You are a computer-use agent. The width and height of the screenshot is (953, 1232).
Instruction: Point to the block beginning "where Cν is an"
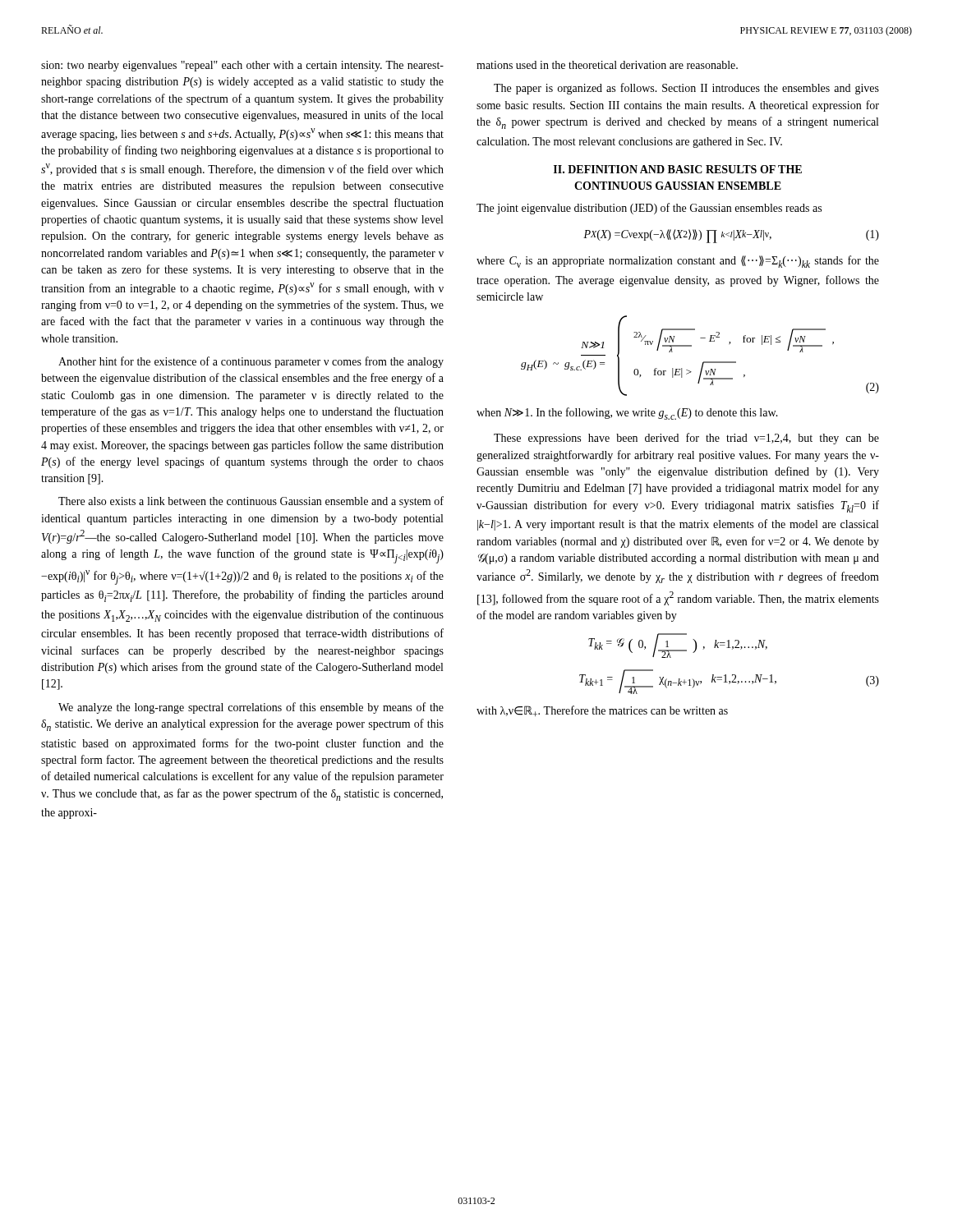coord(678,280)
